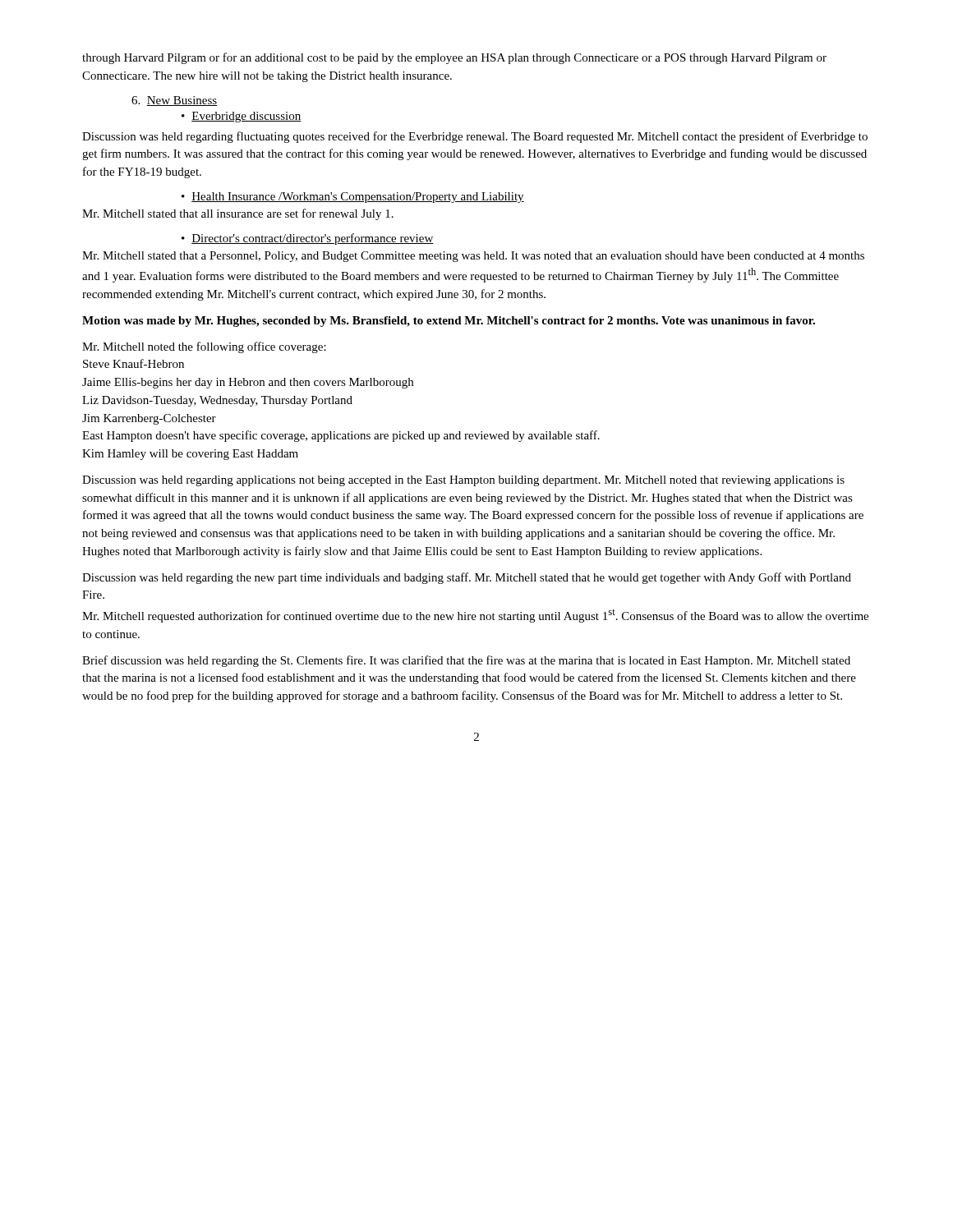Point to the passage starting "Mr. Mitchell stated that all insurance are set"
Screen dimensions: 1232x953
[238, 214]
